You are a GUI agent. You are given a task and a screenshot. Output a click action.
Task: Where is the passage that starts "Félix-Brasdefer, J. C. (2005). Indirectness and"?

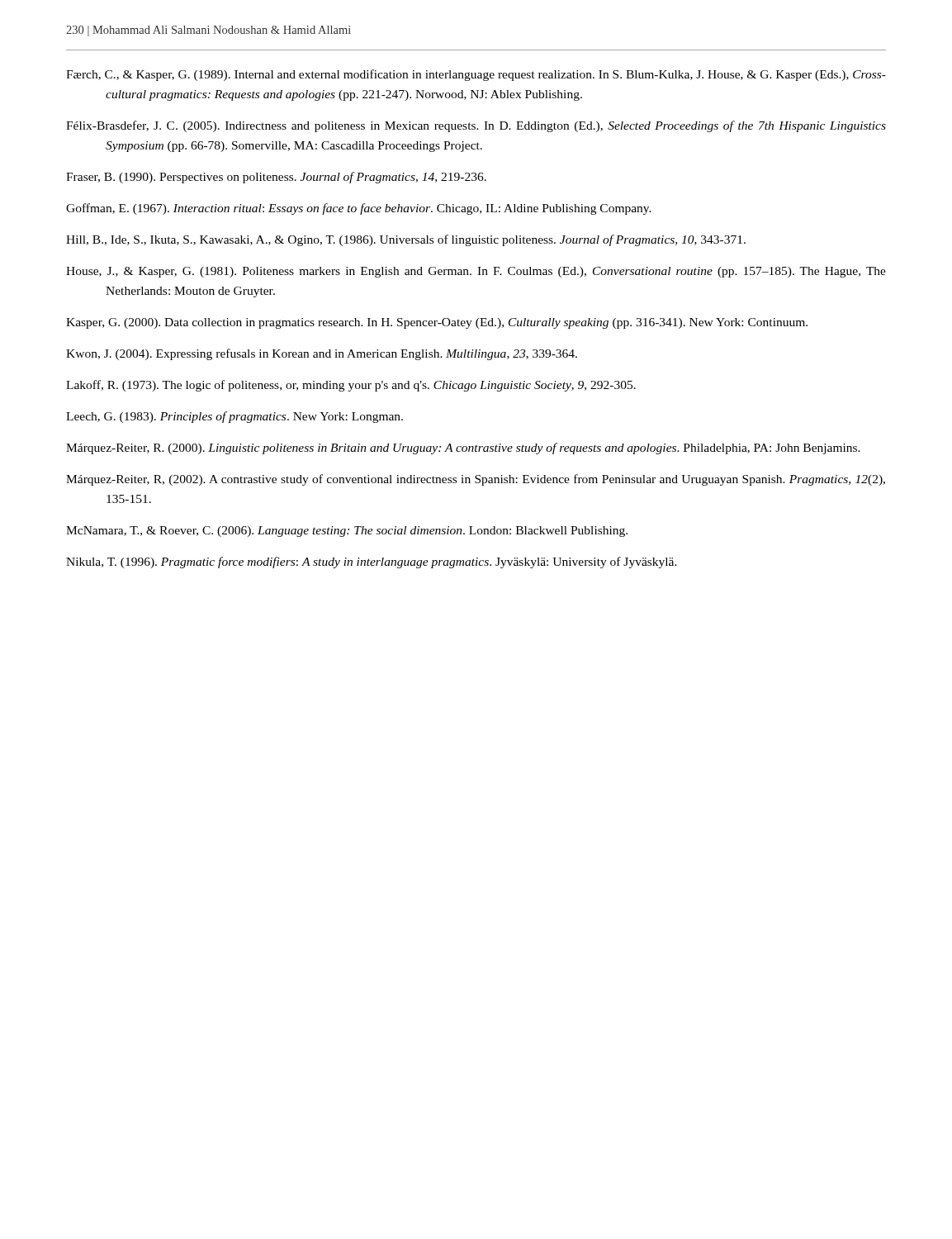point(476,135)
